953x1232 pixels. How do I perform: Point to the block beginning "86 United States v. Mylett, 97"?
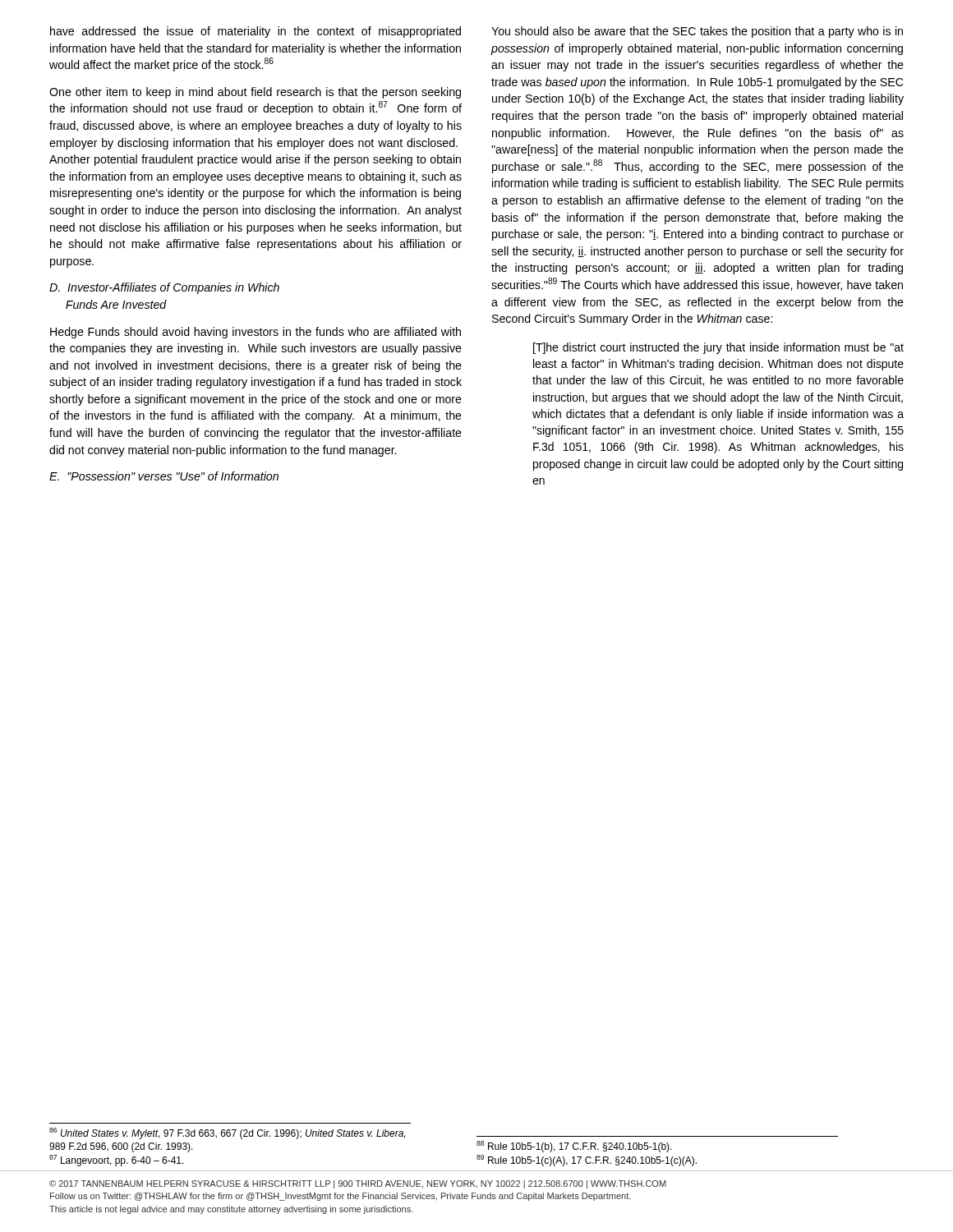click(228, 1146)
